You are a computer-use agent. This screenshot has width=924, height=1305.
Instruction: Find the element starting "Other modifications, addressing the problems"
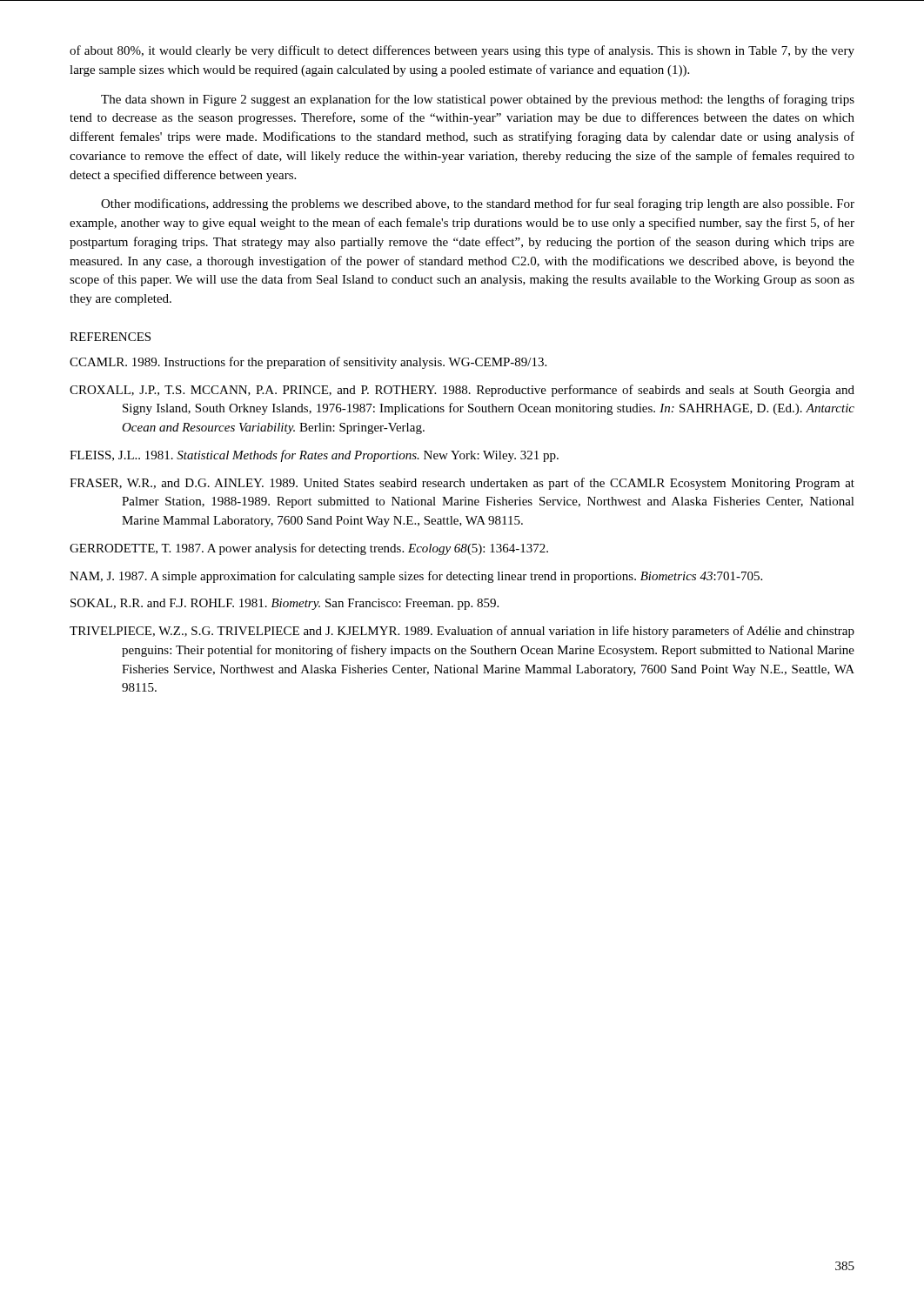coord(462,251)
